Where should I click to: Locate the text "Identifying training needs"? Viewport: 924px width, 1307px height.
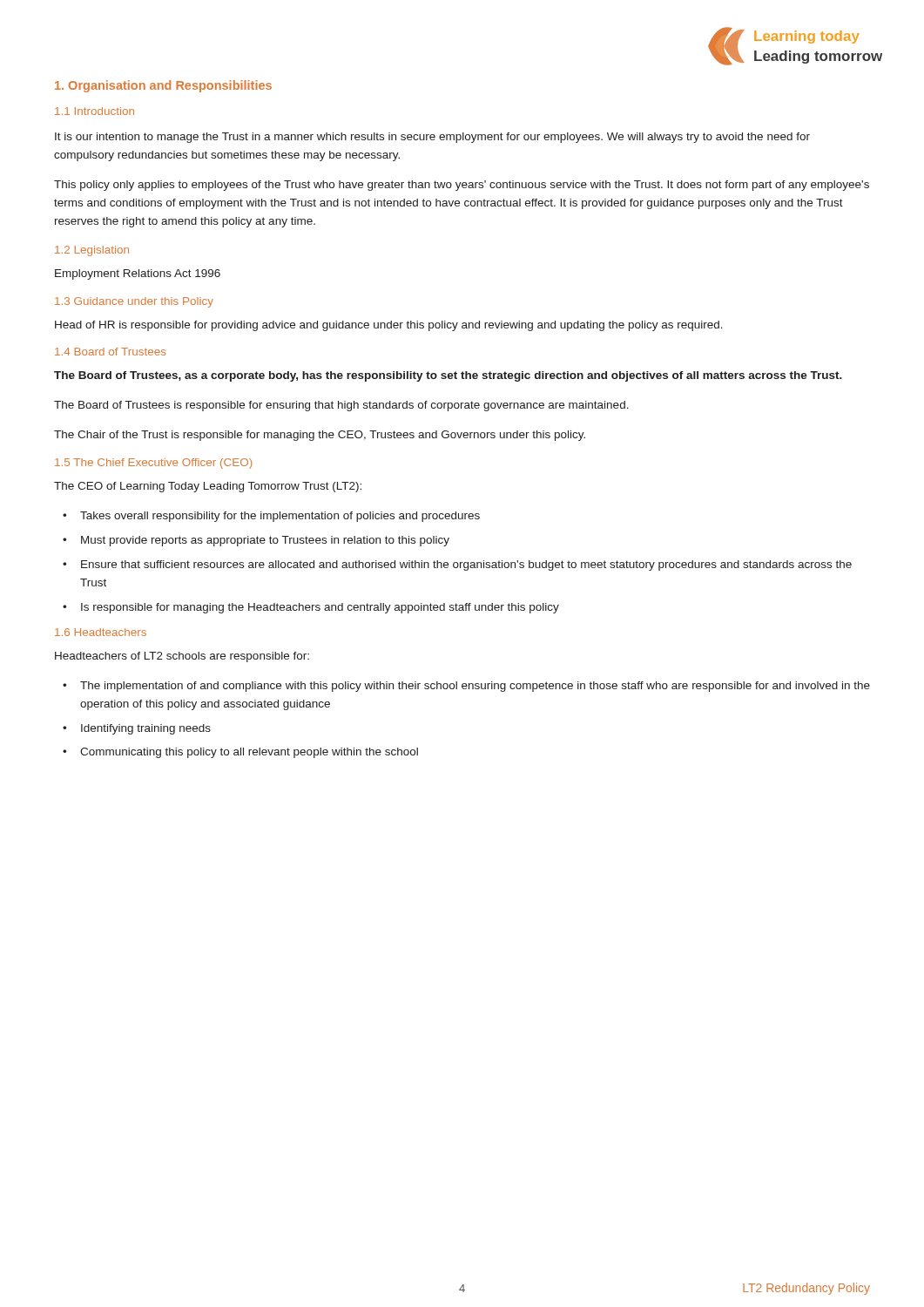click(x=145, y=728)
